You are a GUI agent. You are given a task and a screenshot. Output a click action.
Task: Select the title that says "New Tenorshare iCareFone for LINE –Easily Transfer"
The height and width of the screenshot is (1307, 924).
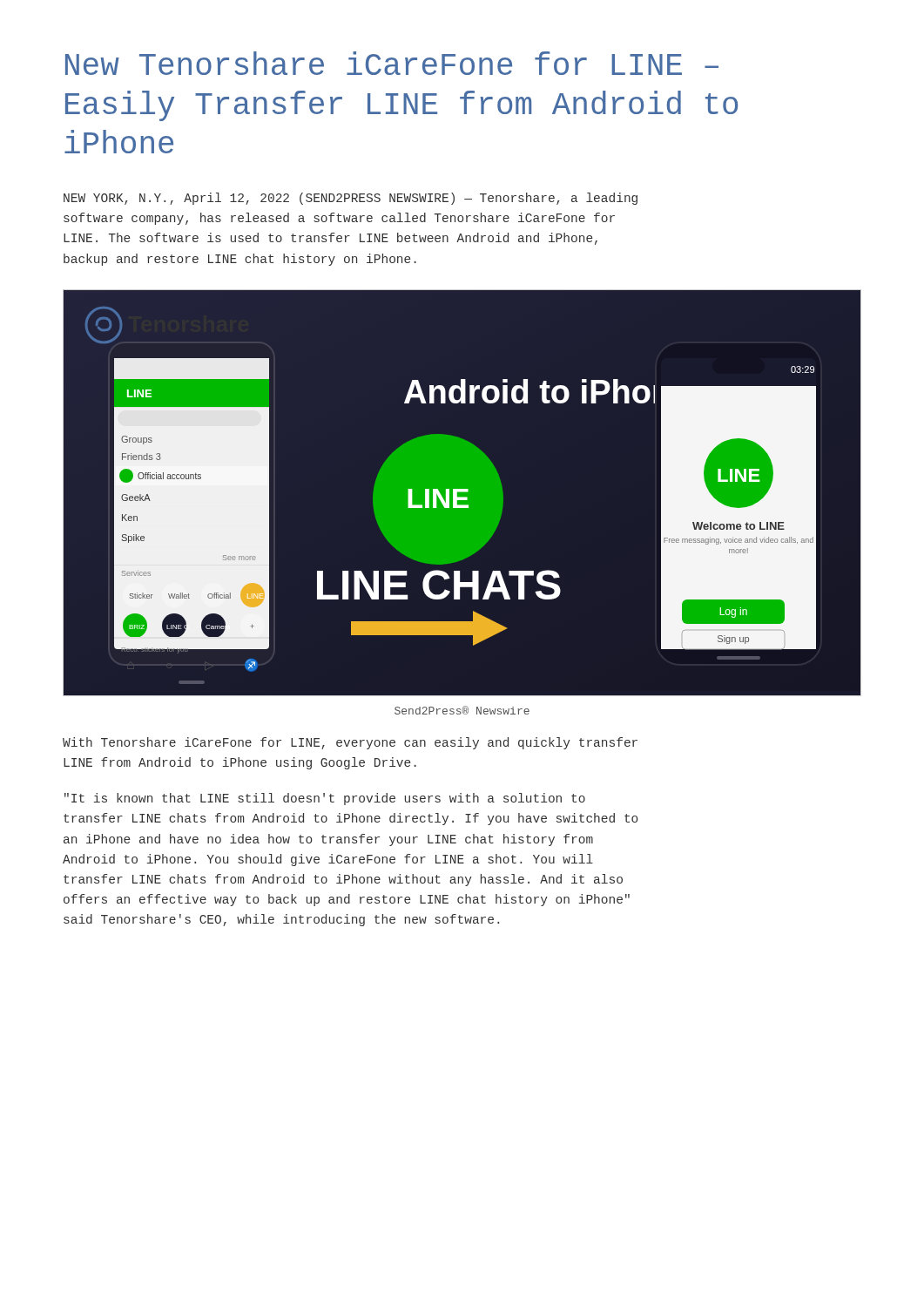tap(462, 106)
